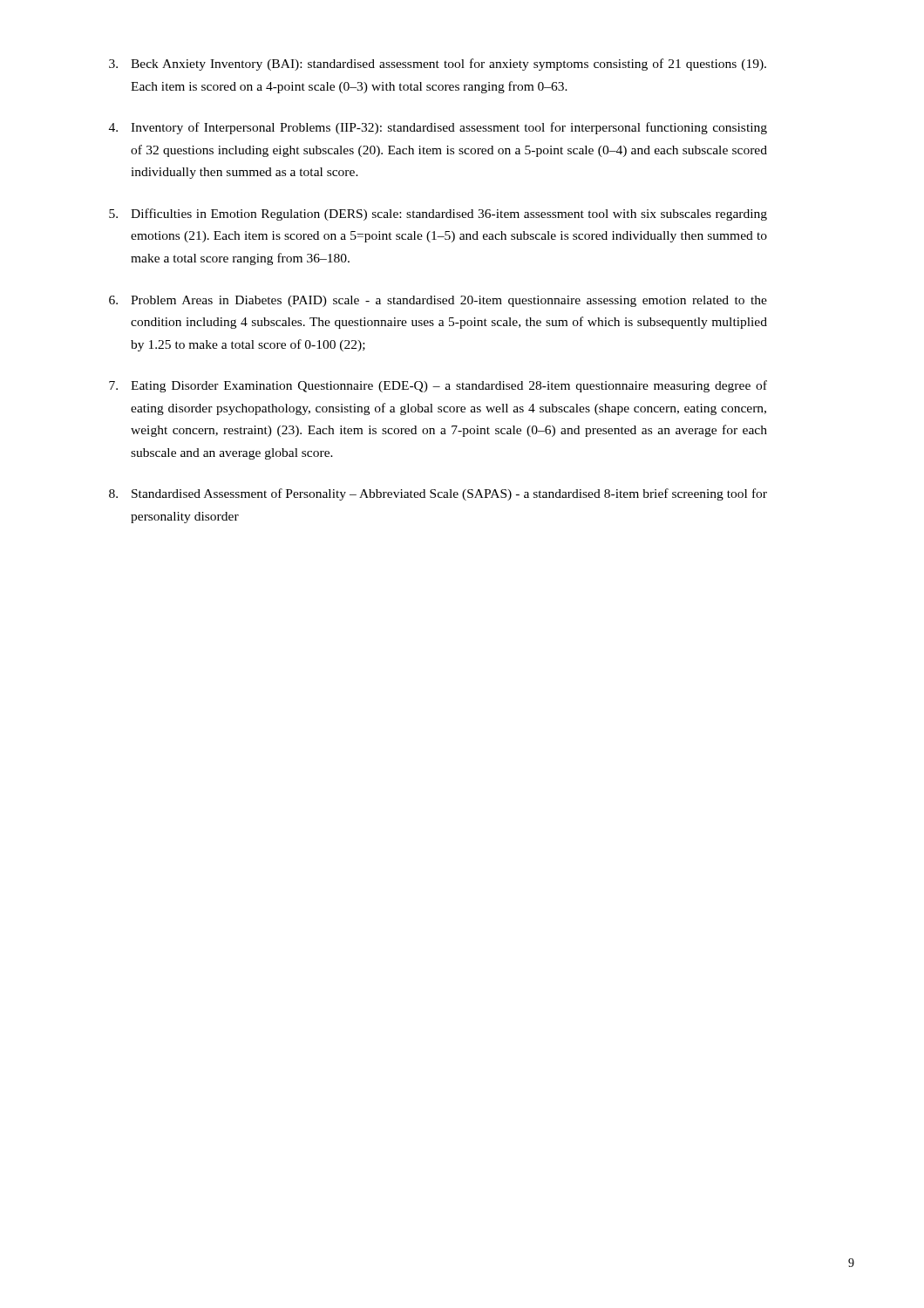Screen dimensions: 1308x924
Task: Navigate to the element starting "5. Difficulties in"
Action: click(427, 236)
